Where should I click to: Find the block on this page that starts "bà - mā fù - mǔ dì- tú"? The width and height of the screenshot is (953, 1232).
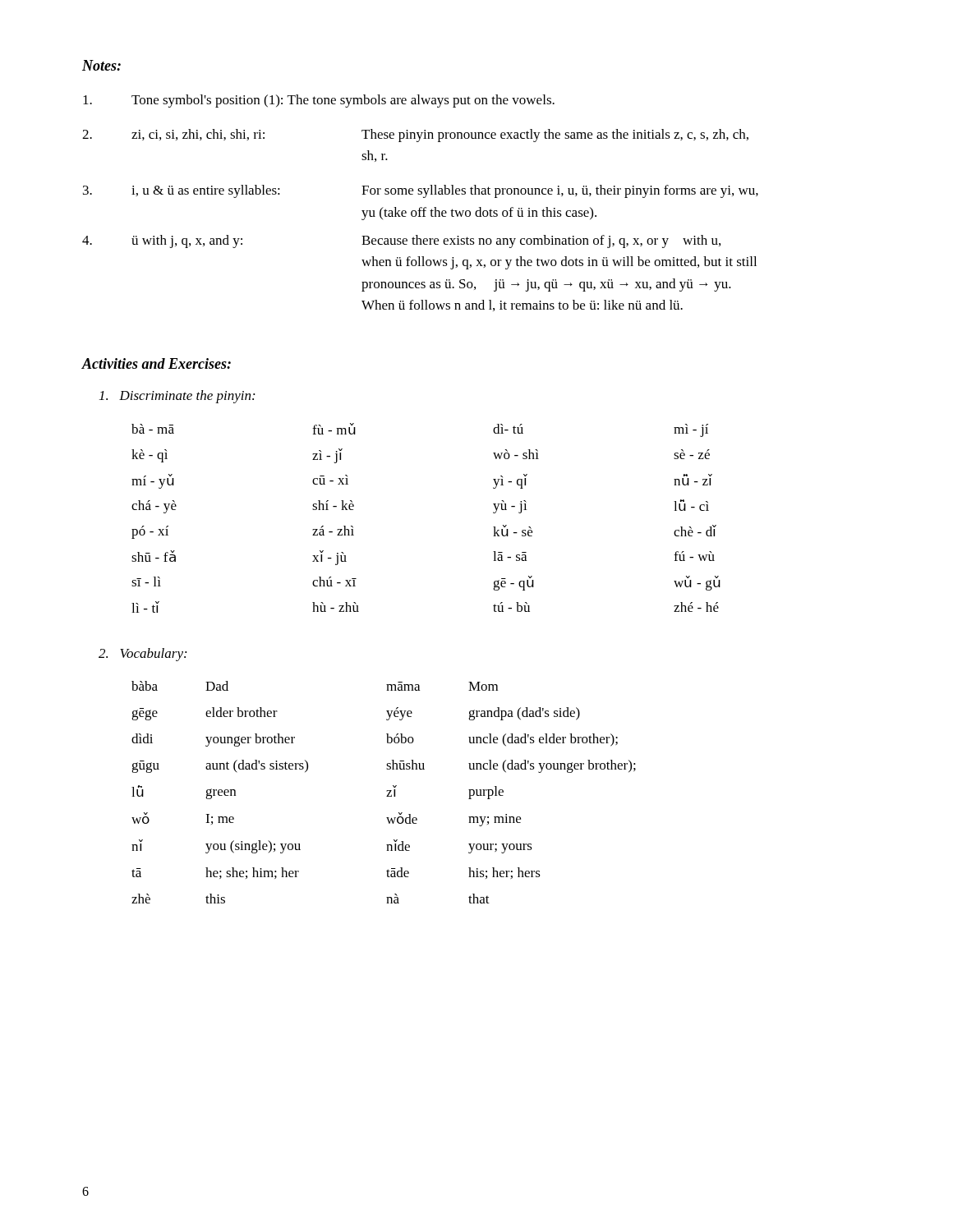point(485,519)
